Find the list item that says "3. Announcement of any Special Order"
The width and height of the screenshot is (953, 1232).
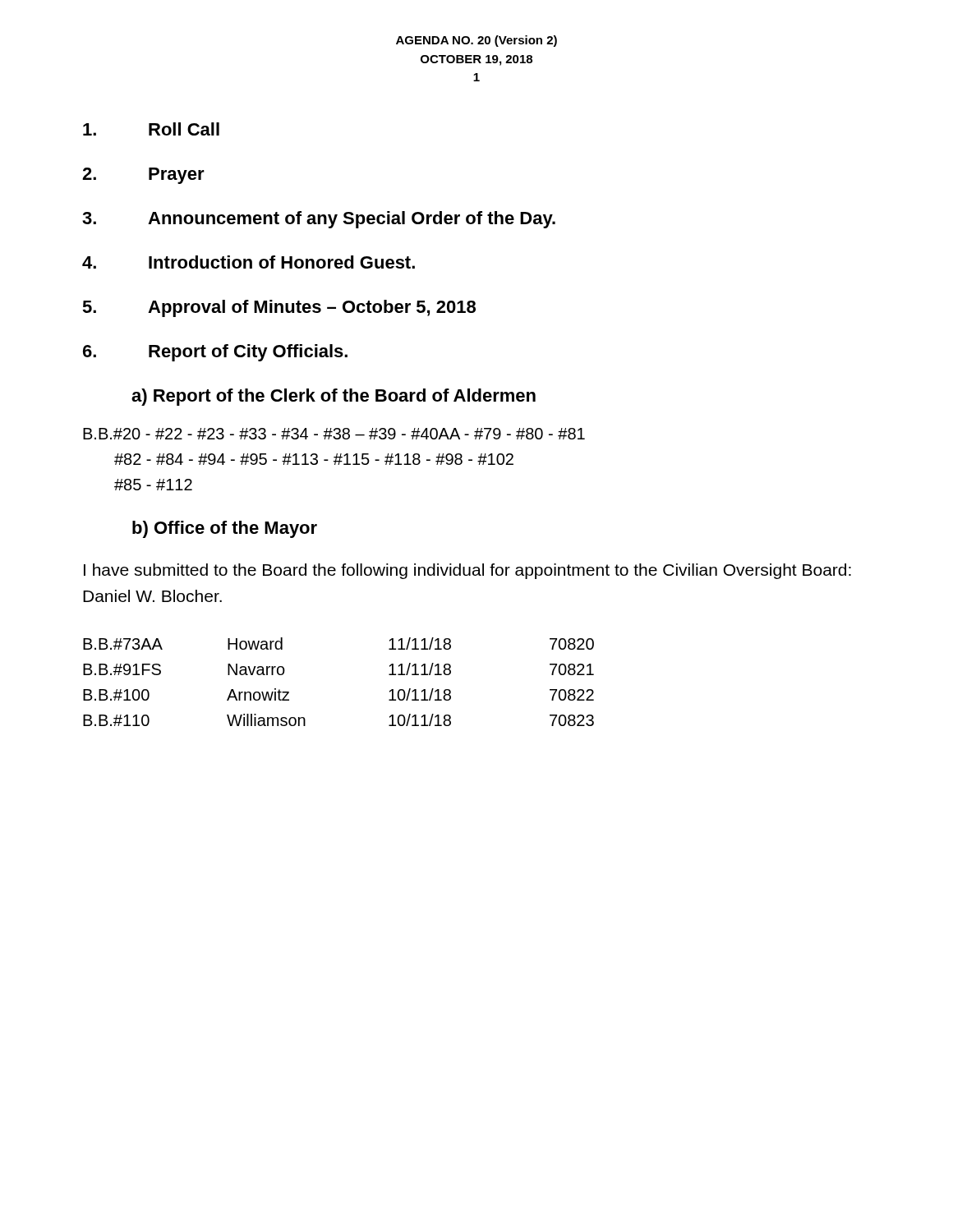(x=319, y=218)
